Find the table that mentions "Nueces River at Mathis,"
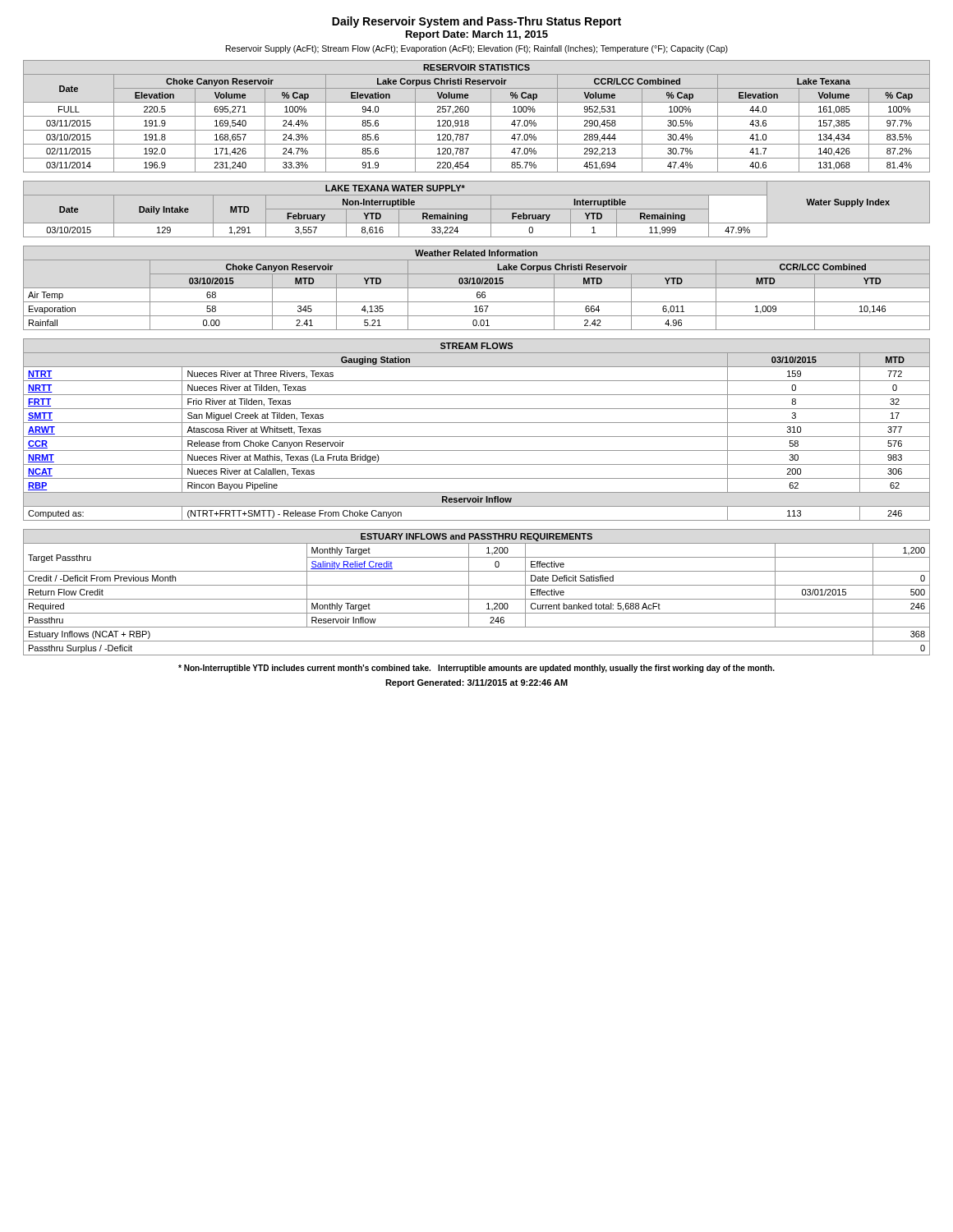The width and height of the screenshot is (953, 1232). point(476,430)
